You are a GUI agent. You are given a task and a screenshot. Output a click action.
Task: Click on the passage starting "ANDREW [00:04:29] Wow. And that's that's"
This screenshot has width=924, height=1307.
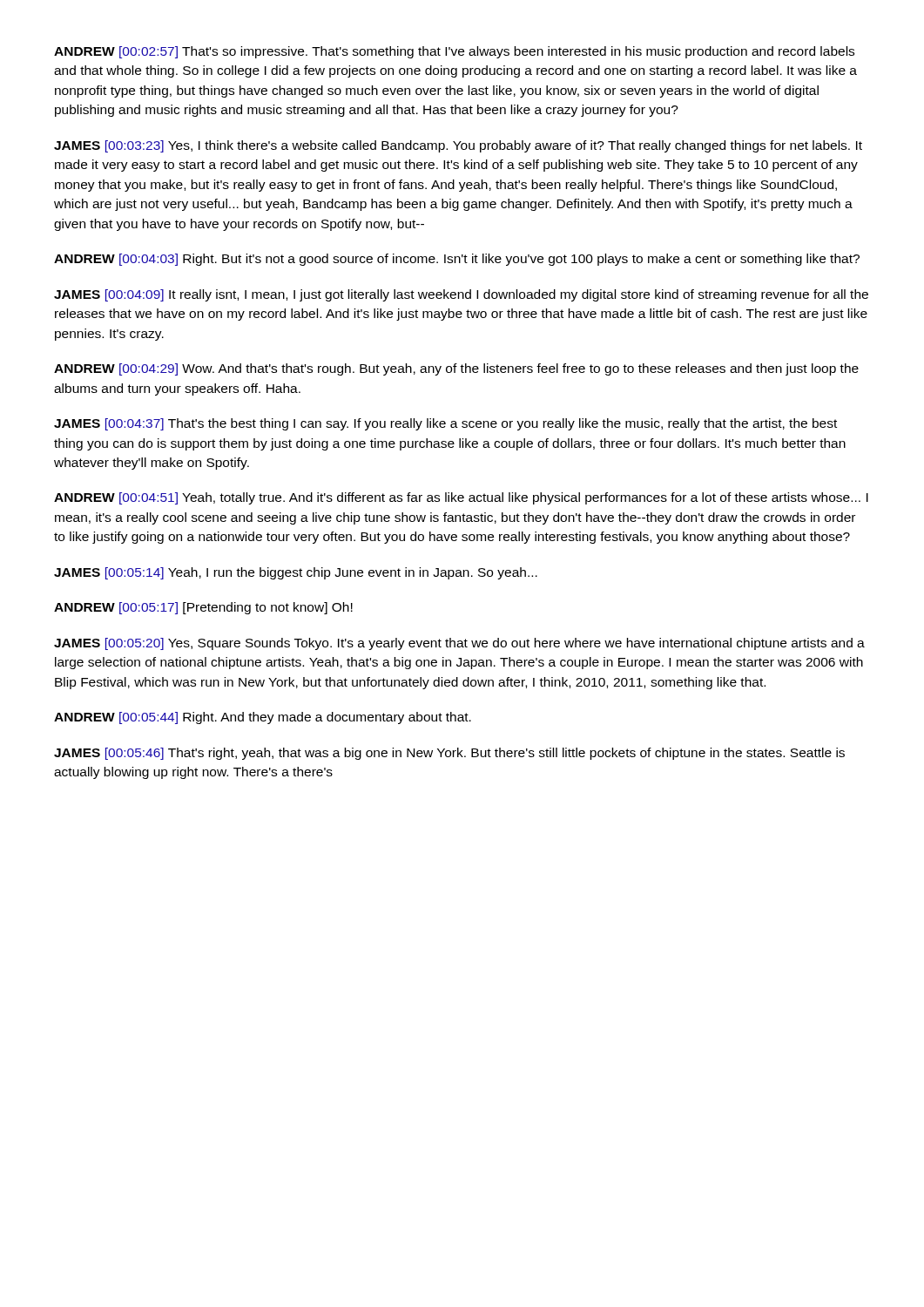click(x=456, y=378)
